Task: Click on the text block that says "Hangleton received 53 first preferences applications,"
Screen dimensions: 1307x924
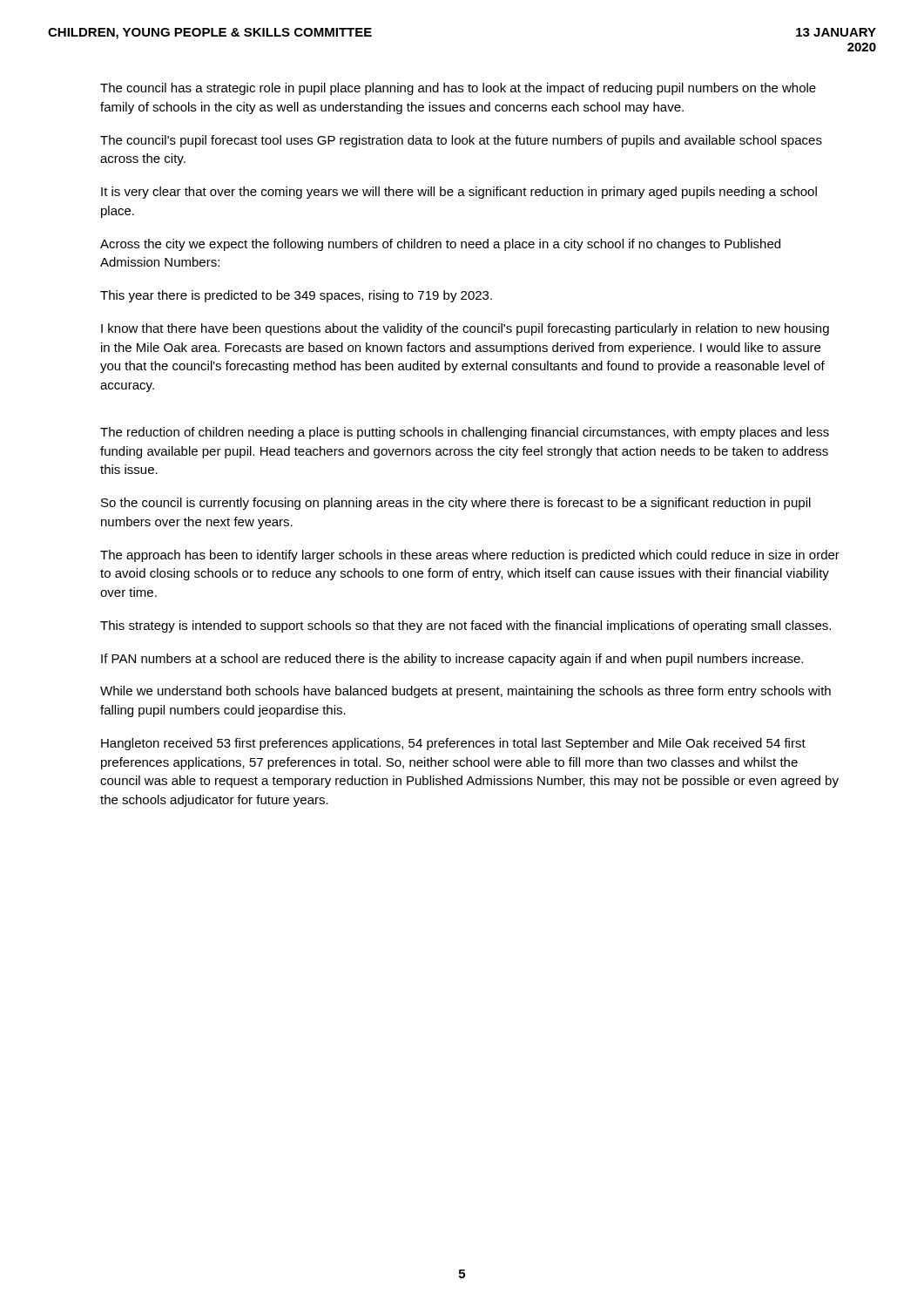Action: tap(469, 771)
